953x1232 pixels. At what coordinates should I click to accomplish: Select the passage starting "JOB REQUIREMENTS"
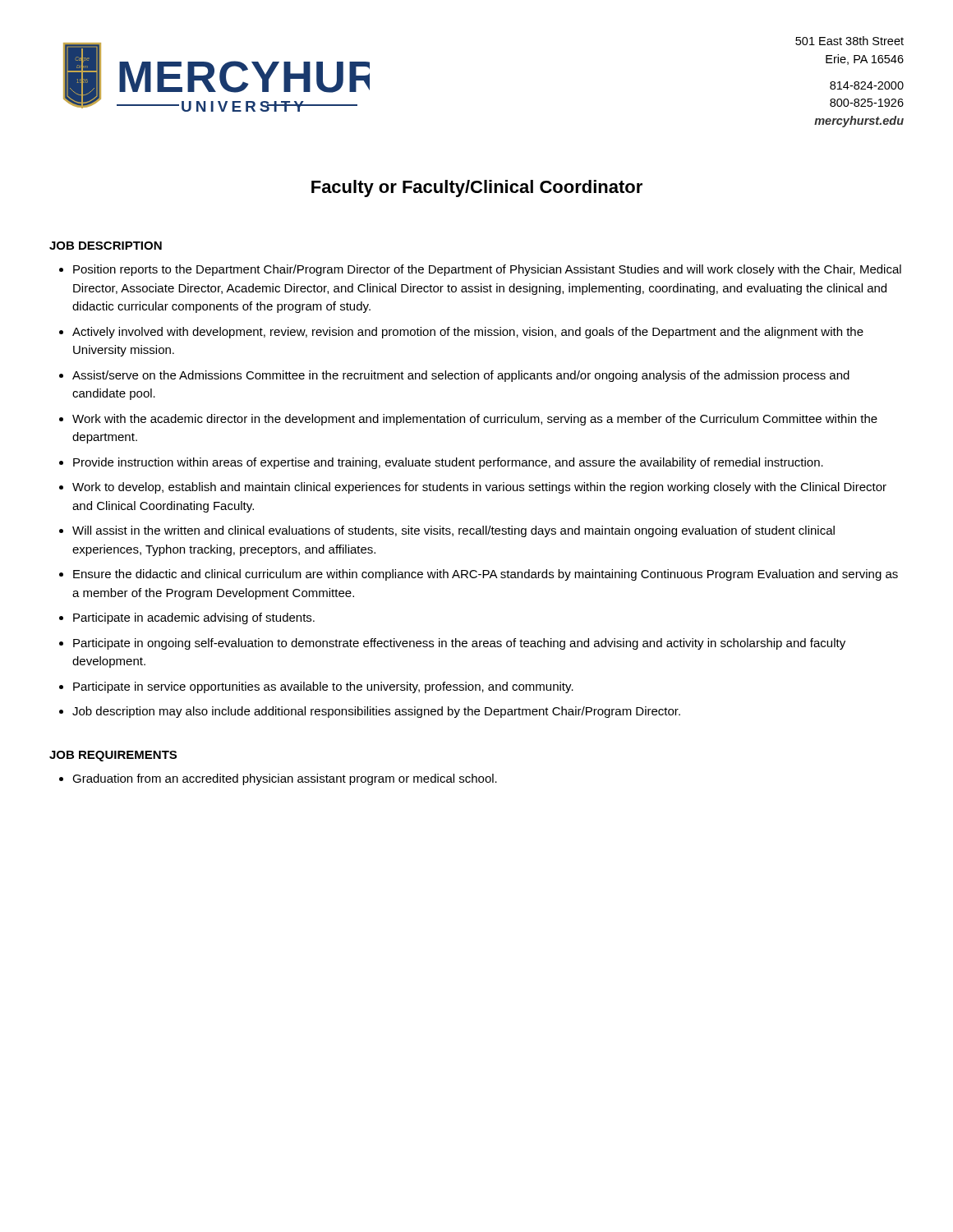pos(113,754)
